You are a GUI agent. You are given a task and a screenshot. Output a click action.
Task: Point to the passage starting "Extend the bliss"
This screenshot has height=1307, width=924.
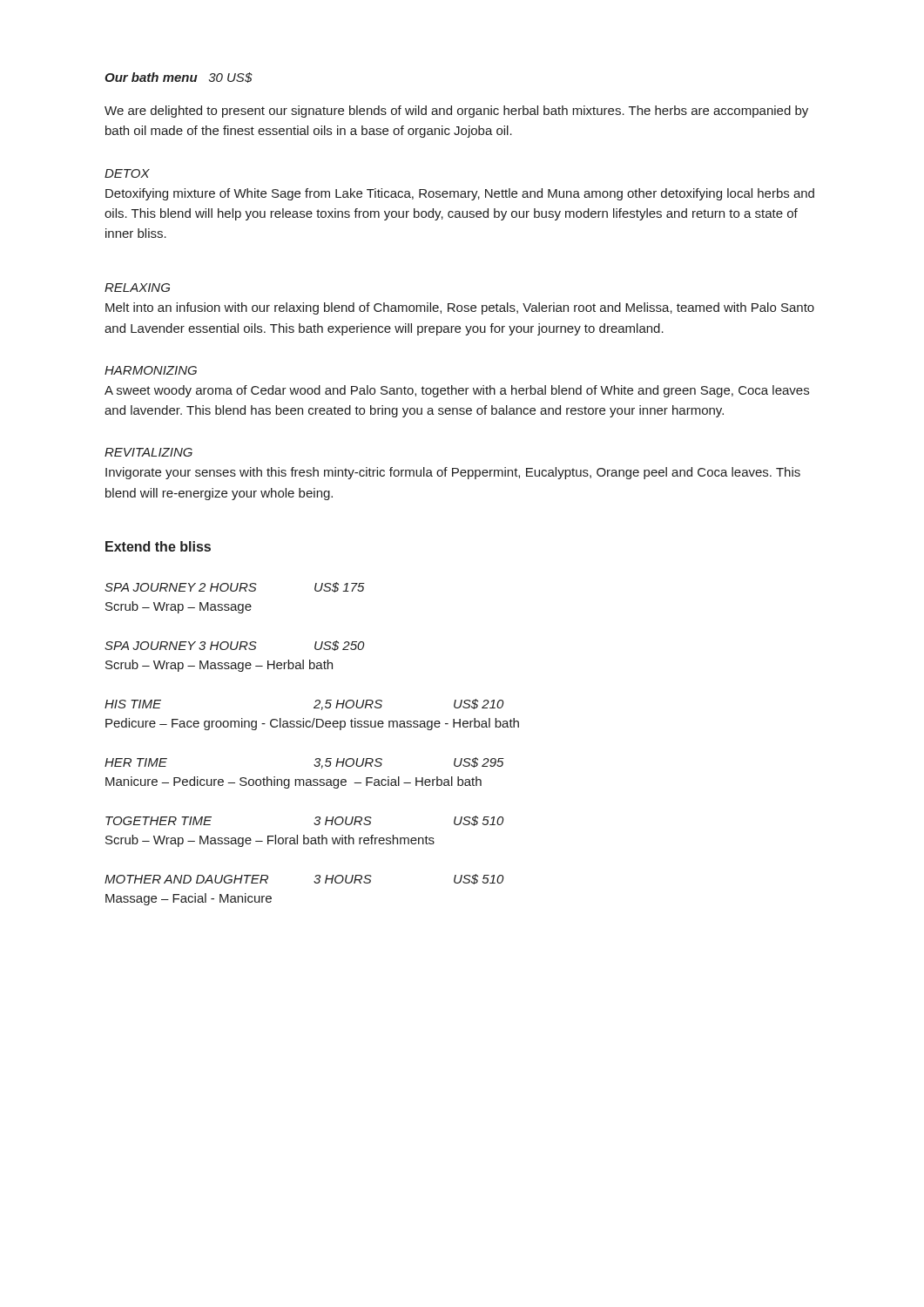click(158, 547)
